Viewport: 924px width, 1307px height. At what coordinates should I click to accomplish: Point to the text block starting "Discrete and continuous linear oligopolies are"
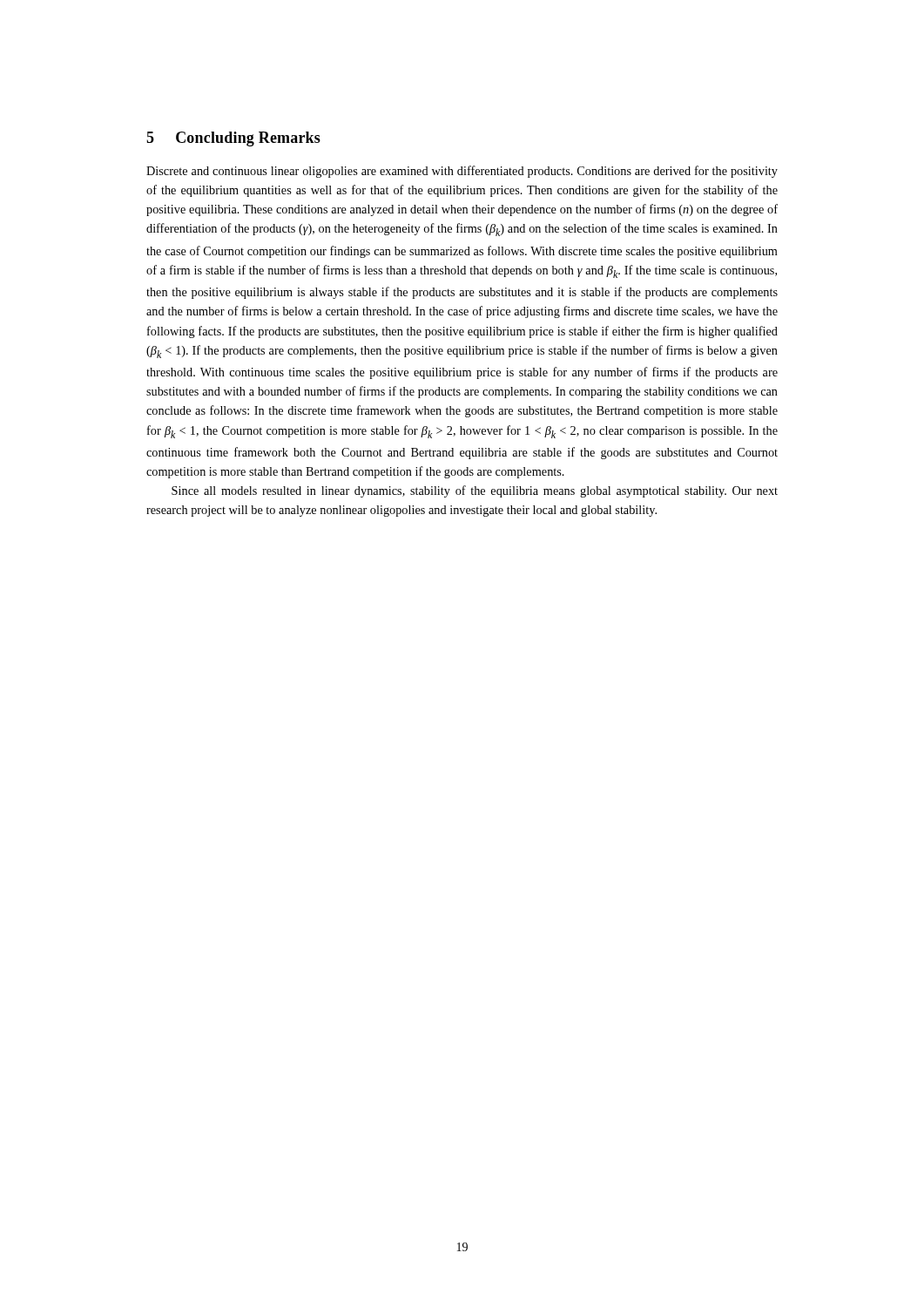pyautogui.click(x=462, y=321)
